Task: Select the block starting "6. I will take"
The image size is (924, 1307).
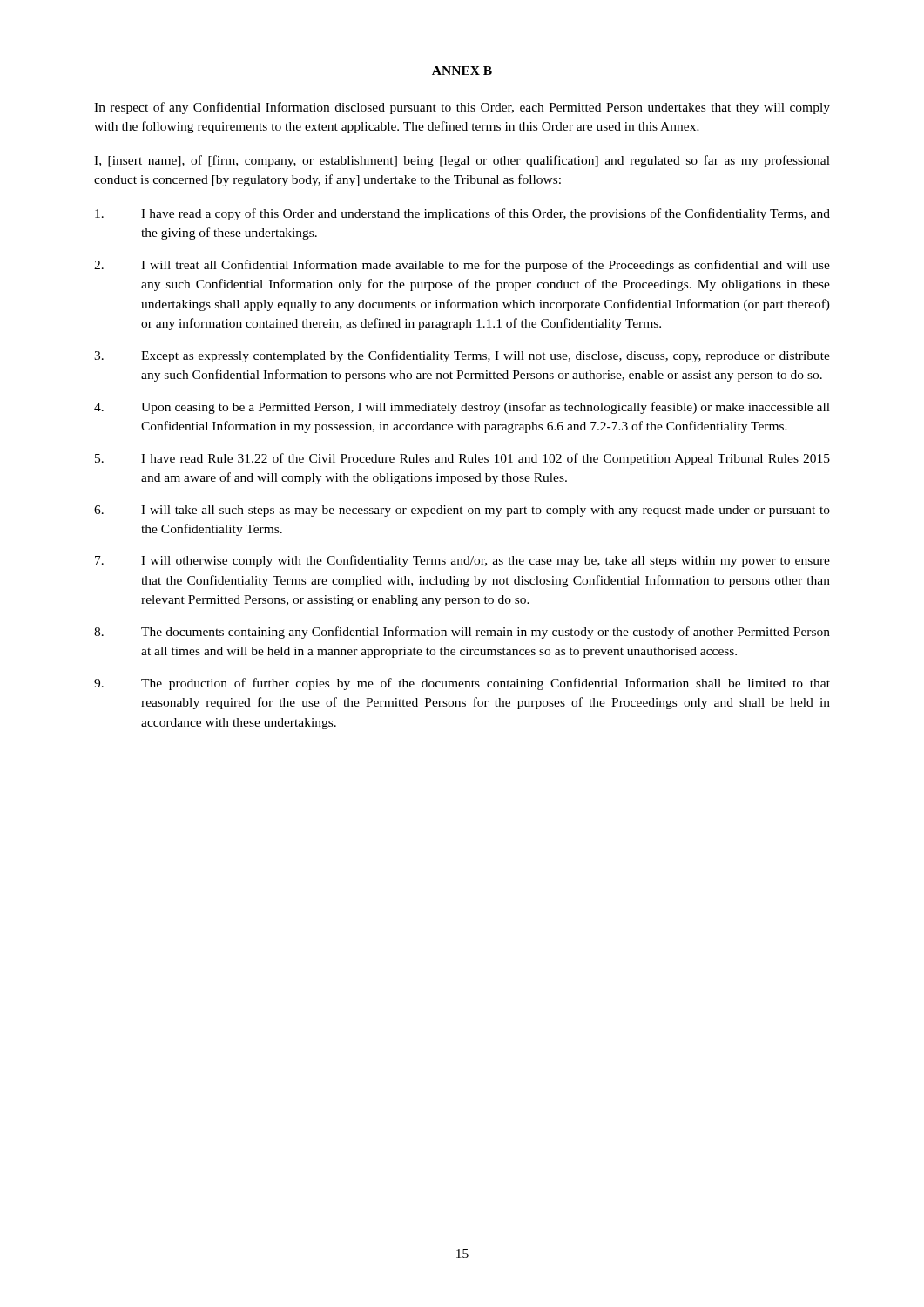Action: (x=462, y=519)
